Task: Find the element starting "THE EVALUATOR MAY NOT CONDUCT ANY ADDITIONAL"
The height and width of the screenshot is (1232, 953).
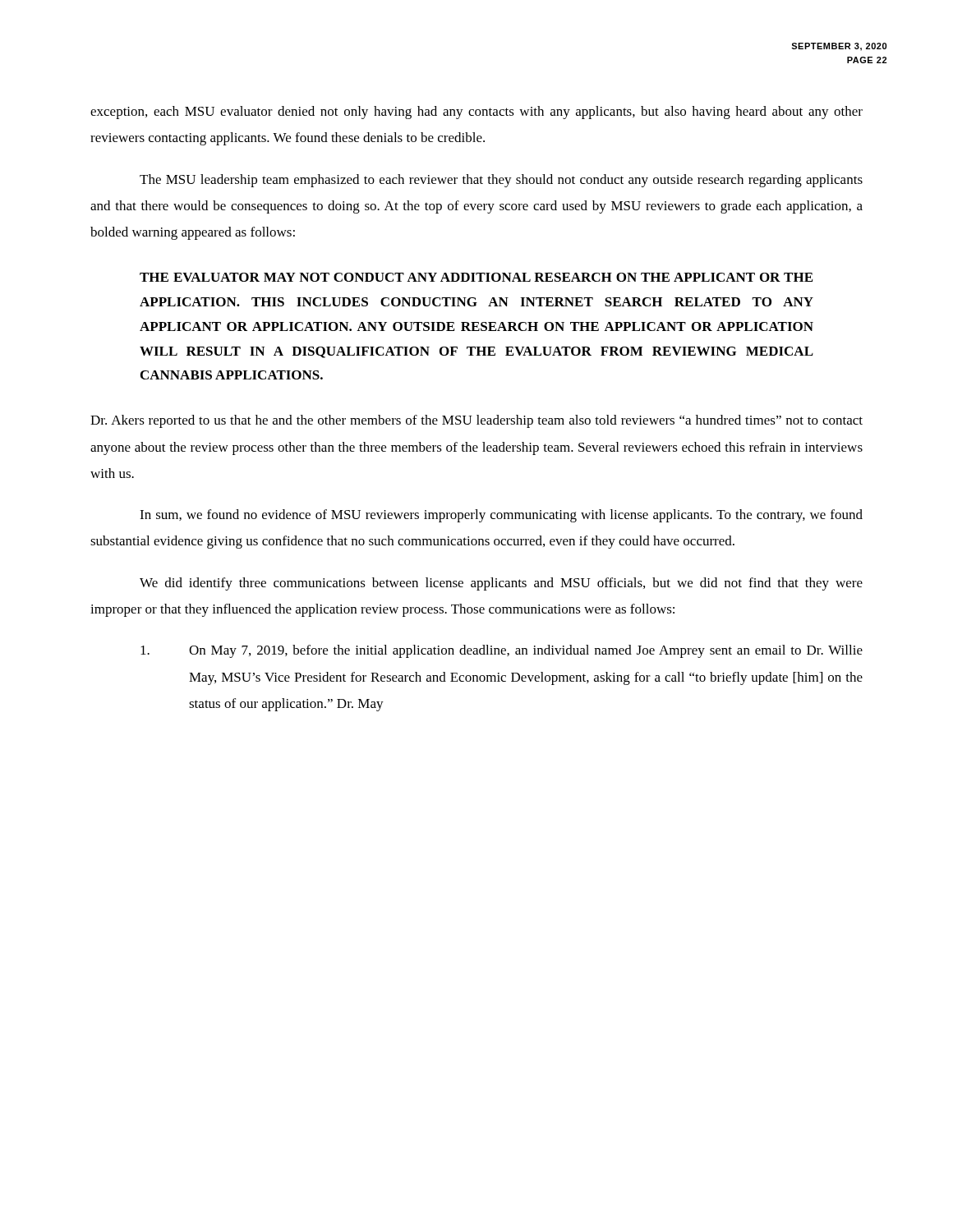Action: [476, 326]
